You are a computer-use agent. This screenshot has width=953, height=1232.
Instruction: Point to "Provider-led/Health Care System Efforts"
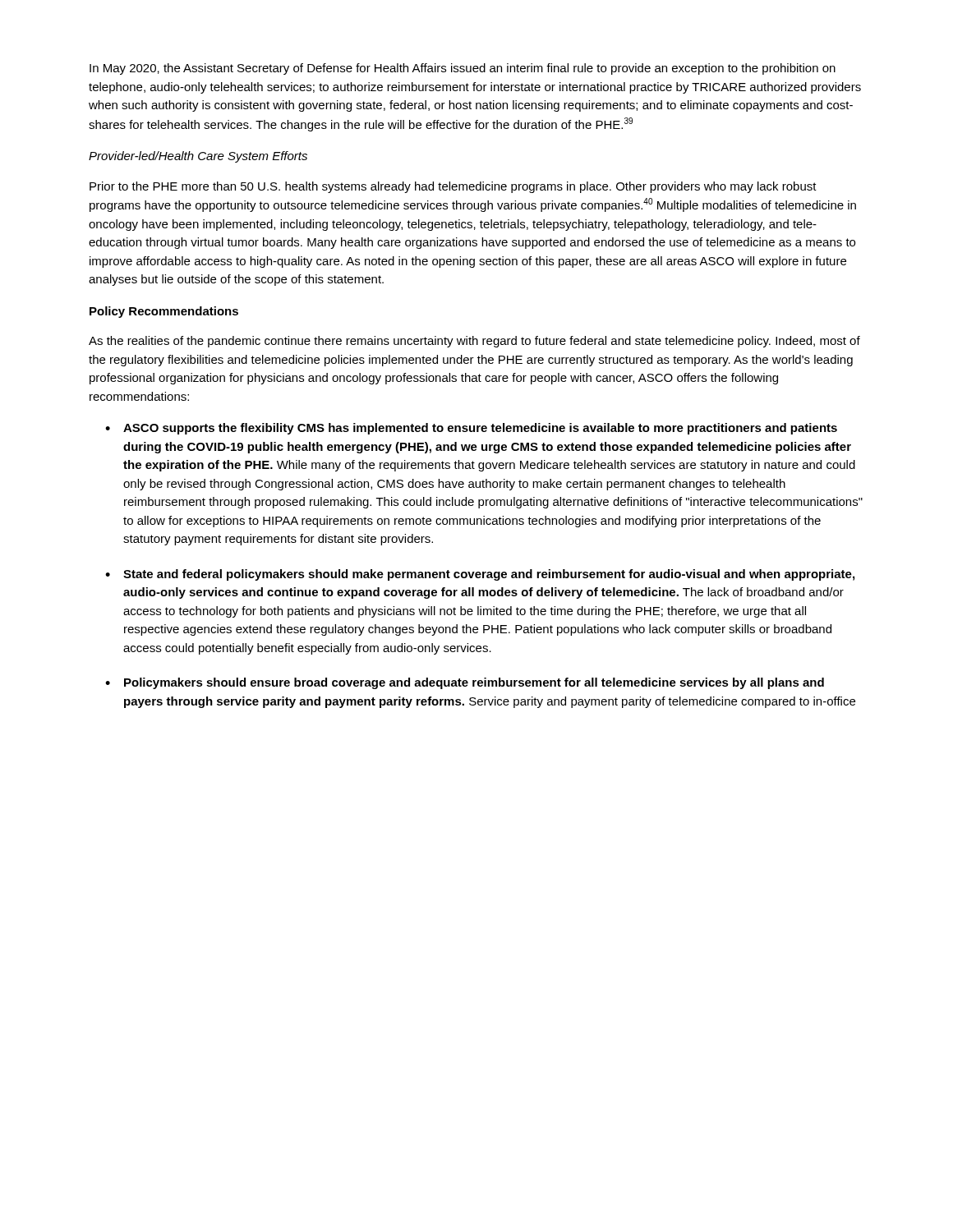(x=198, y=156)
